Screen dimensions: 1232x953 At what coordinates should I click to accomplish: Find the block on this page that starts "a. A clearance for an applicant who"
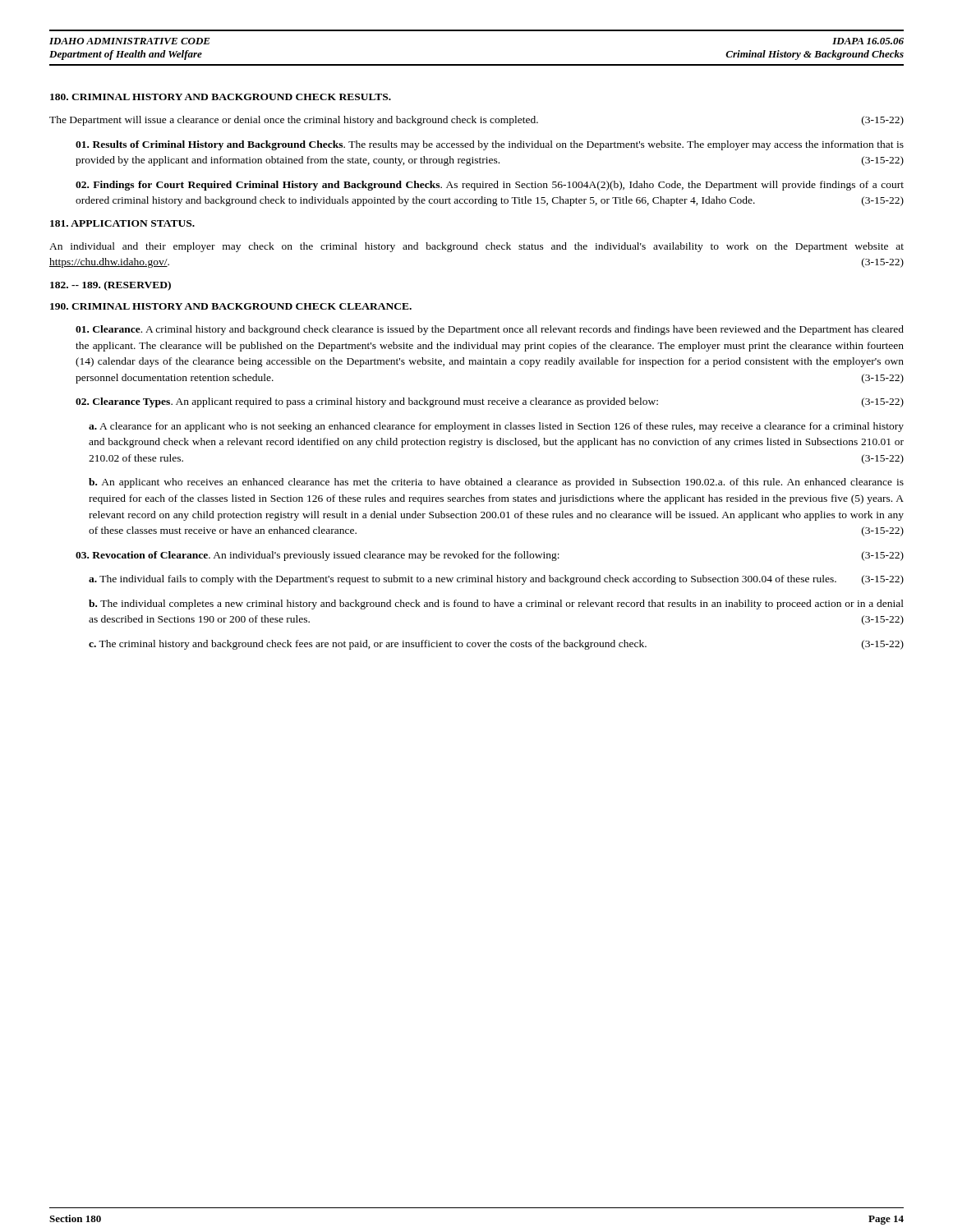pos(496,443)
